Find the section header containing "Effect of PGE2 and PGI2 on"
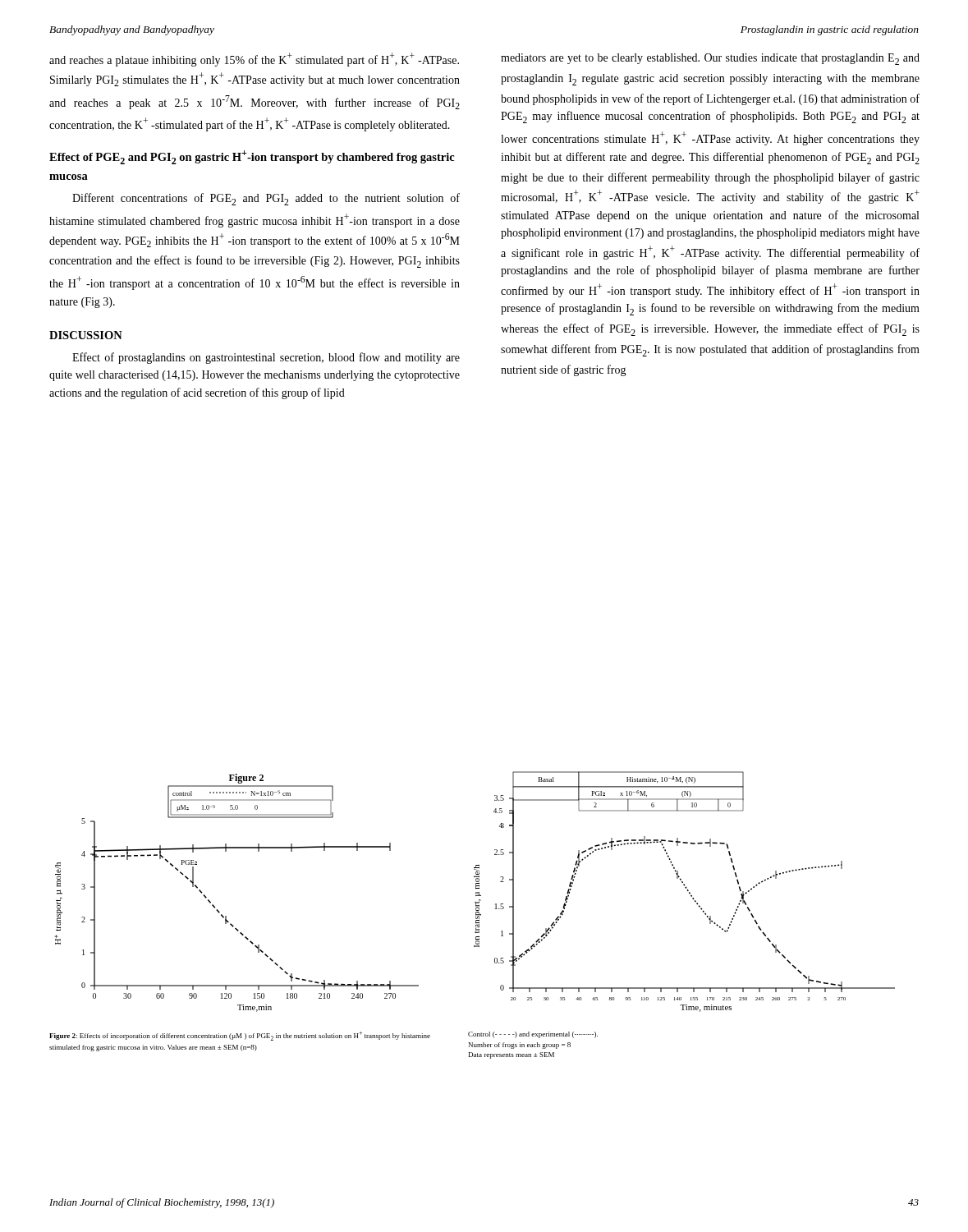The image size is (968, 1232). [252, 165]
